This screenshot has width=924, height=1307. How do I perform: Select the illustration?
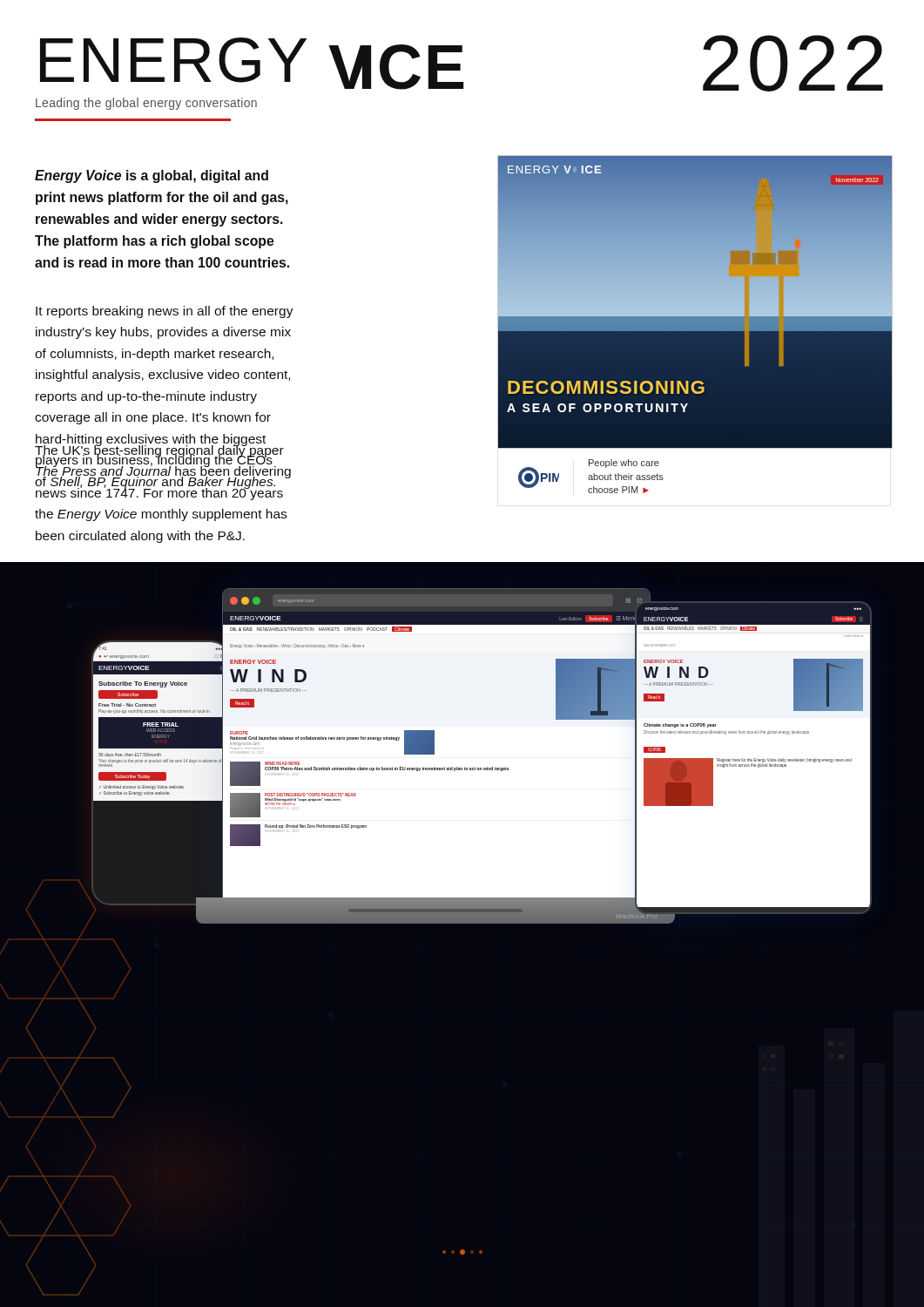[694, 331]
